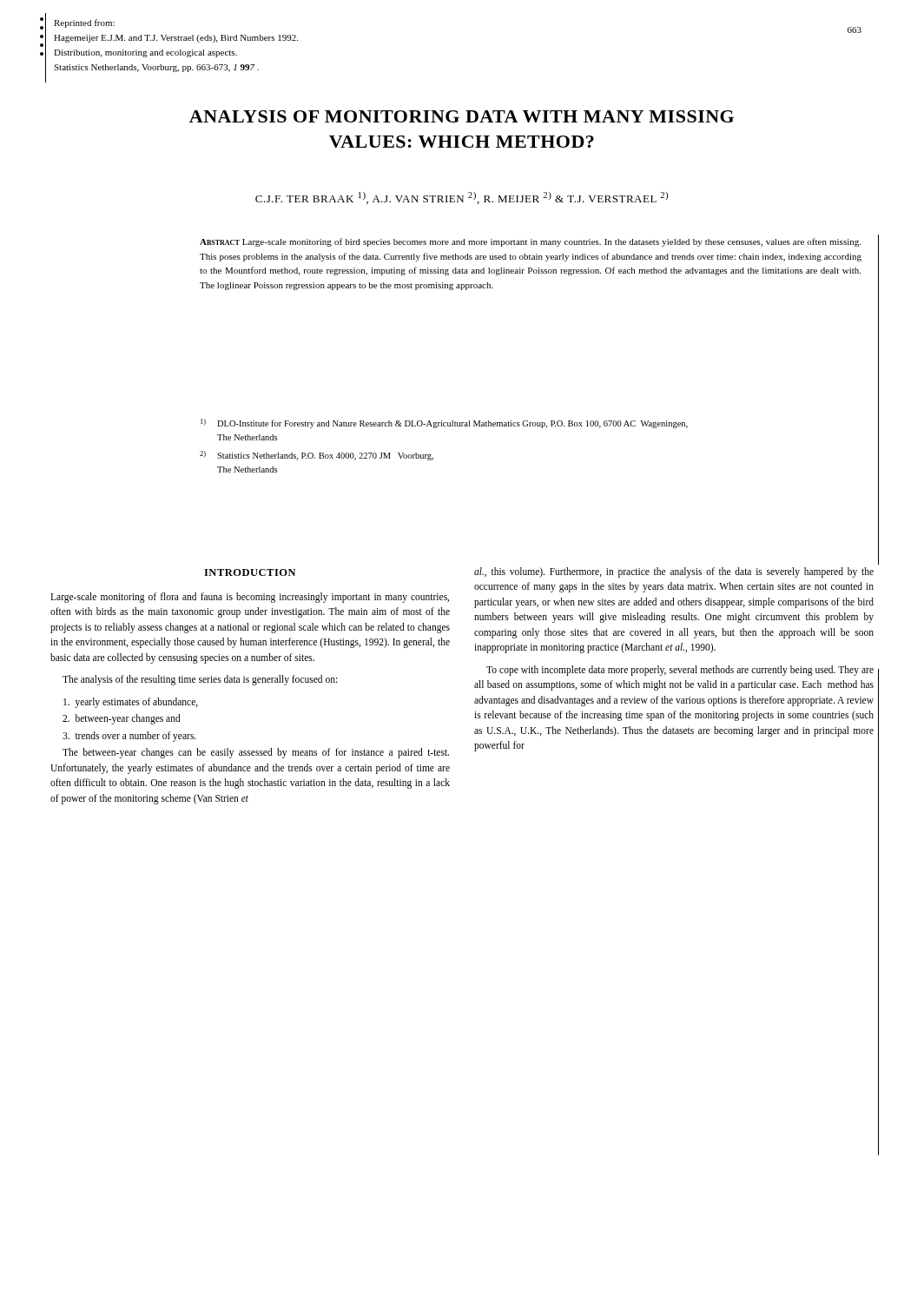Locate the list item containing "yearly estimates of"
This screenshot has height=1303, width=924.
[x=130, y=702]
